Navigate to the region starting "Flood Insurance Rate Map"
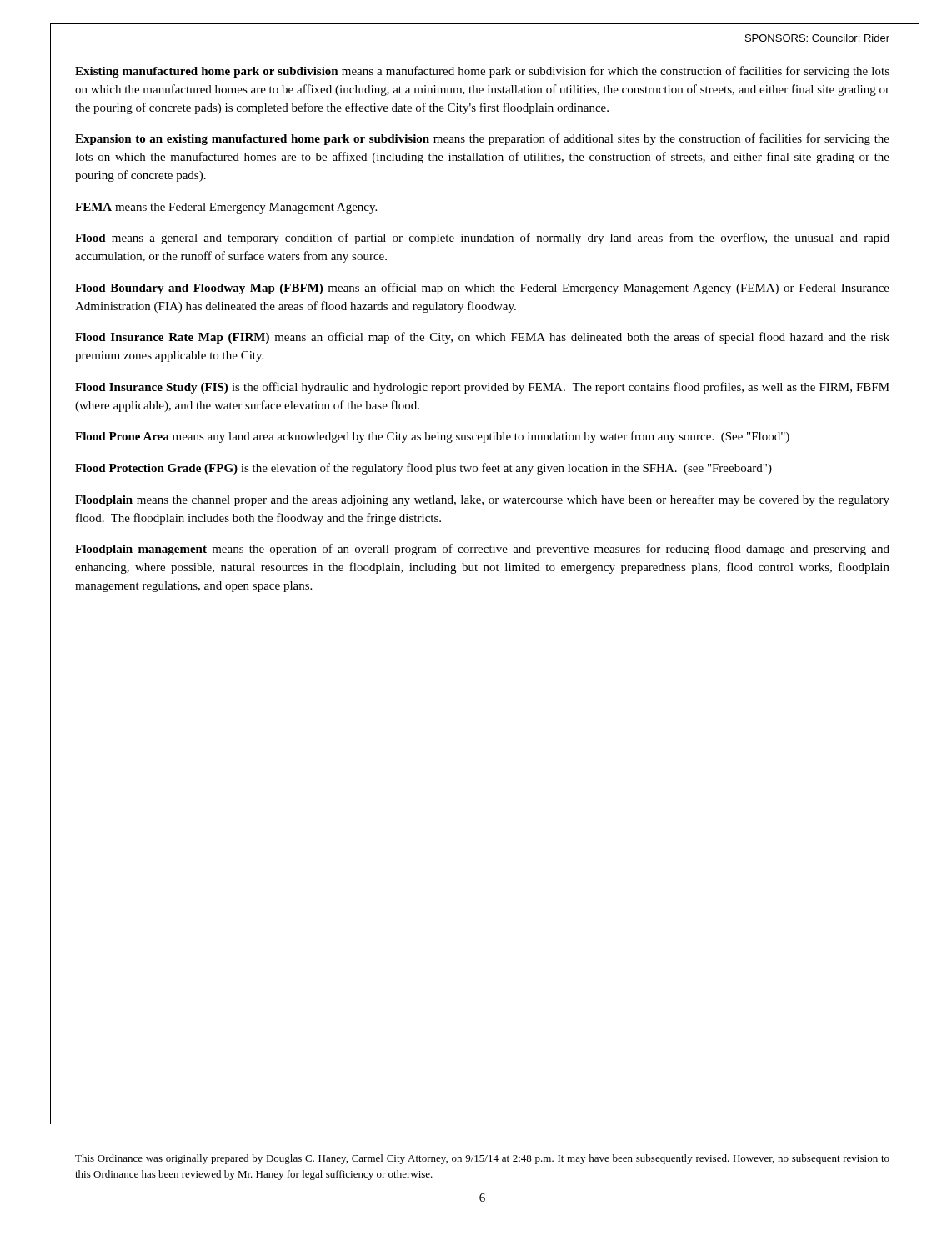Viewport: 952px width, 1251px height. [x=482, y=346]
